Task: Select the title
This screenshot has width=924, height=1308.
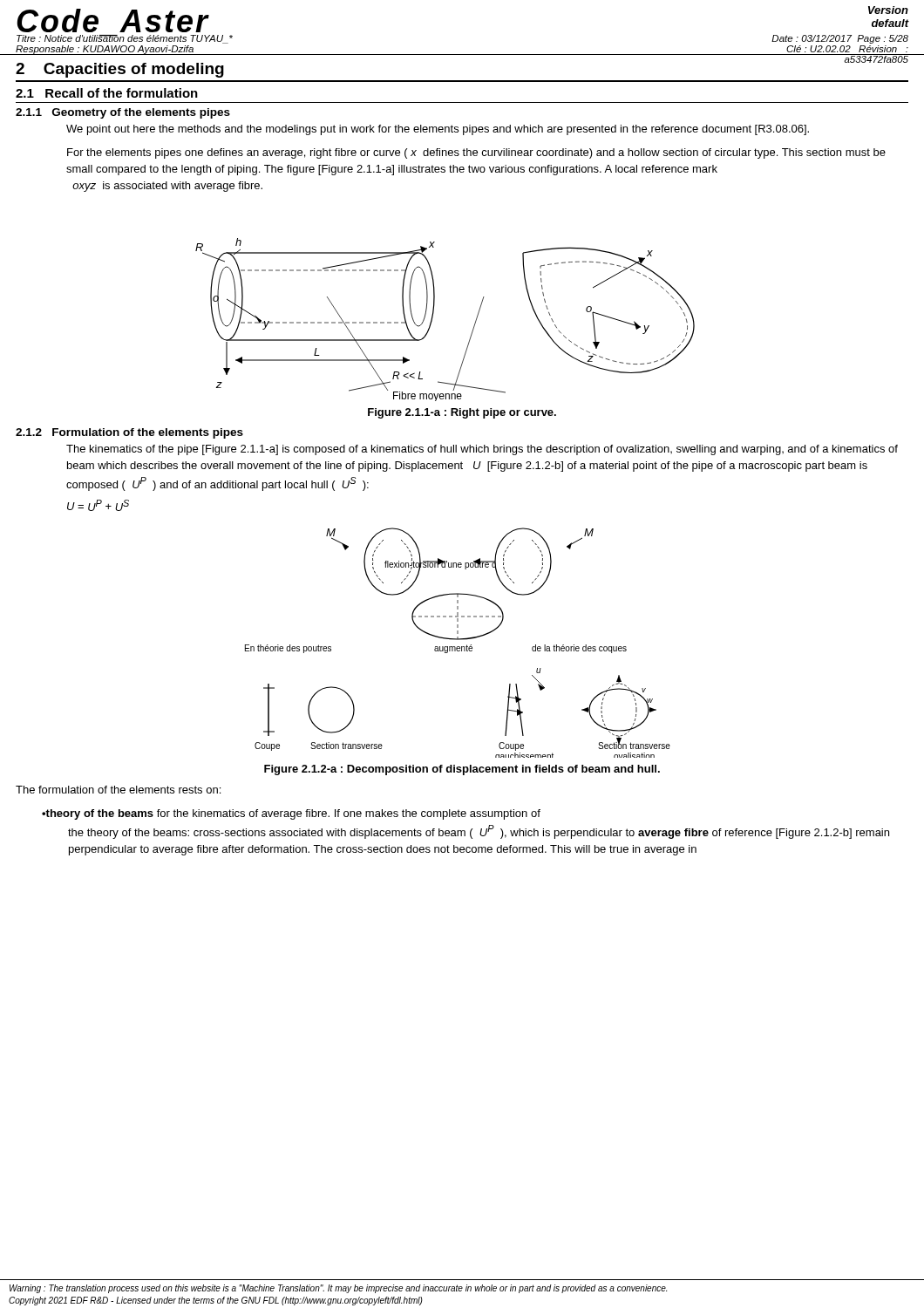Action: (120, 68)
